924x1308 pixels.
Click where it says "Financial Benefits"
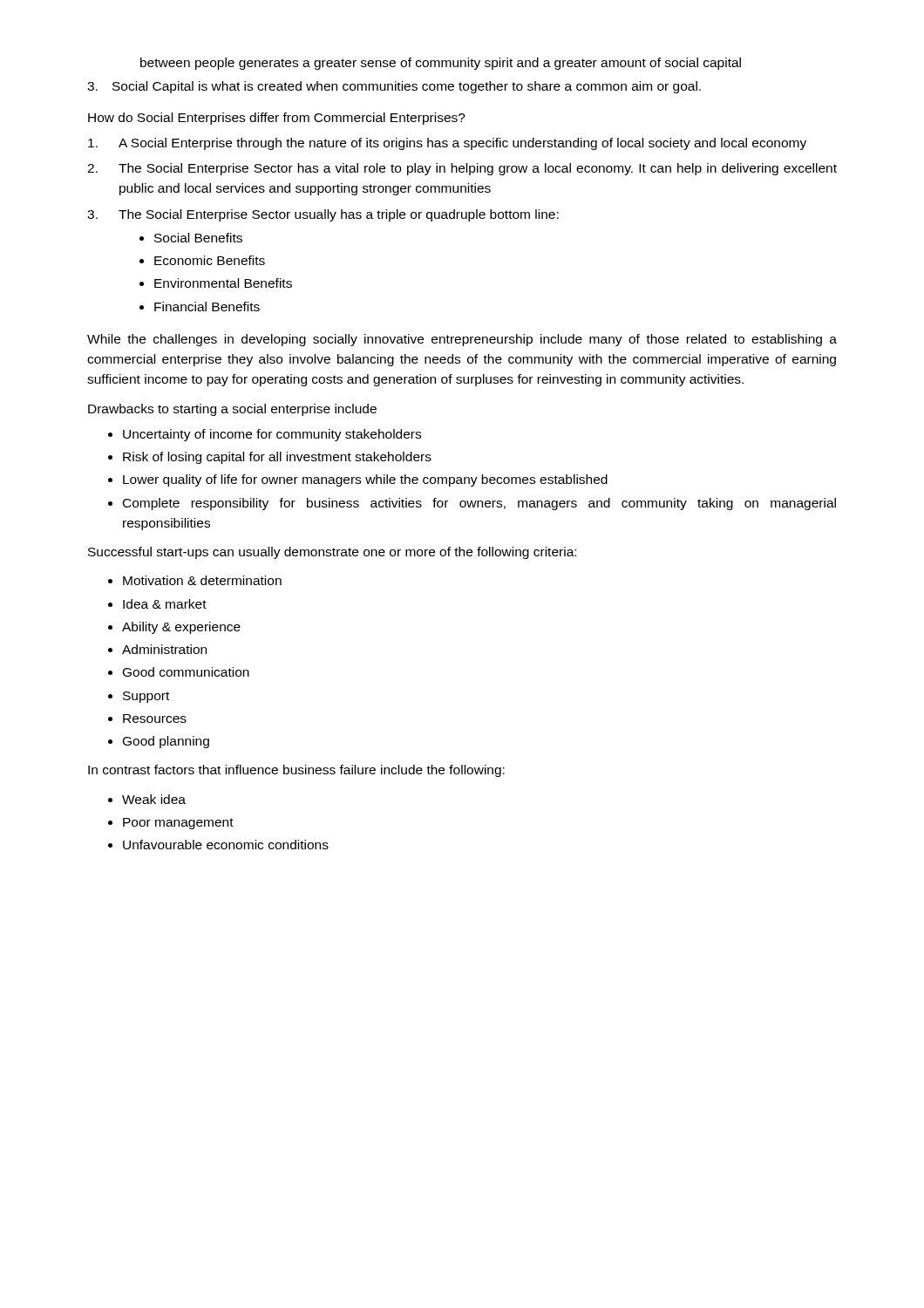(x=207, y=306)
